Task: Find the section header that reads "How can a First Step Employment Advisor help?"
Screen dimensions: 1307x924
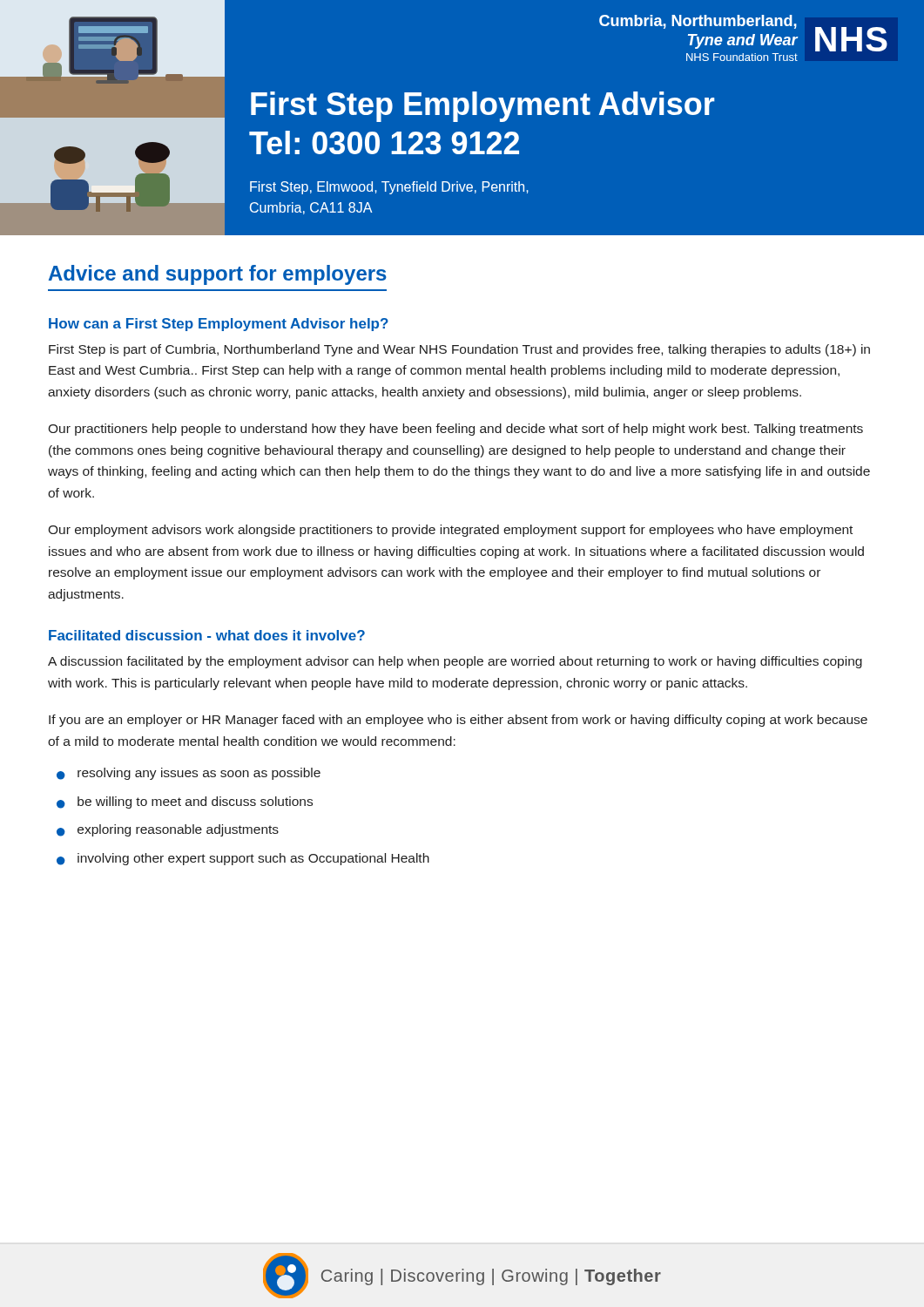Action: [x=218, y=324]
